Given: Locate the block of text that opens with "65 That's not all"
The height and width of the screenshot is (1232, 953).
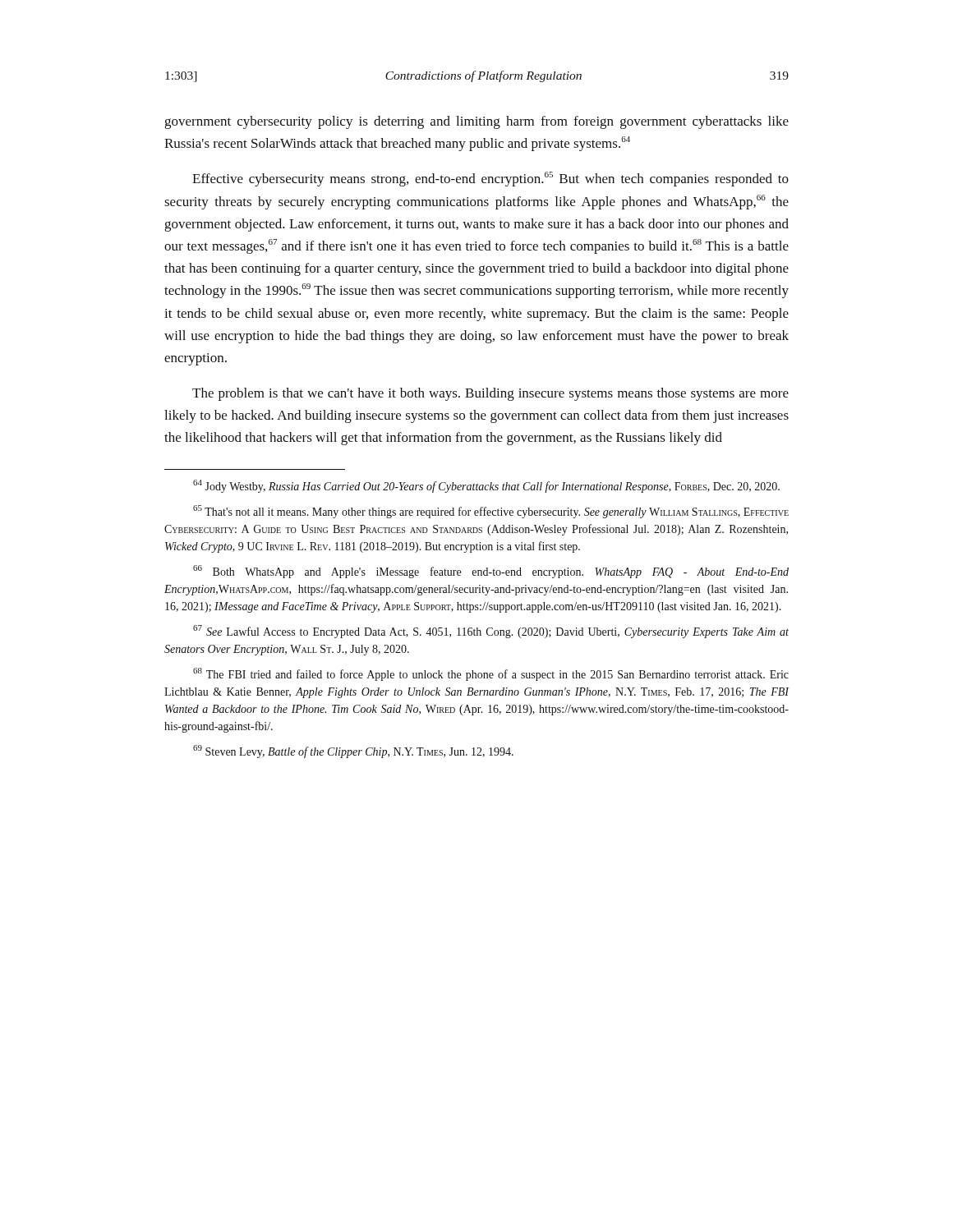Looking at the screenshot, I should [x=476, y=528].
